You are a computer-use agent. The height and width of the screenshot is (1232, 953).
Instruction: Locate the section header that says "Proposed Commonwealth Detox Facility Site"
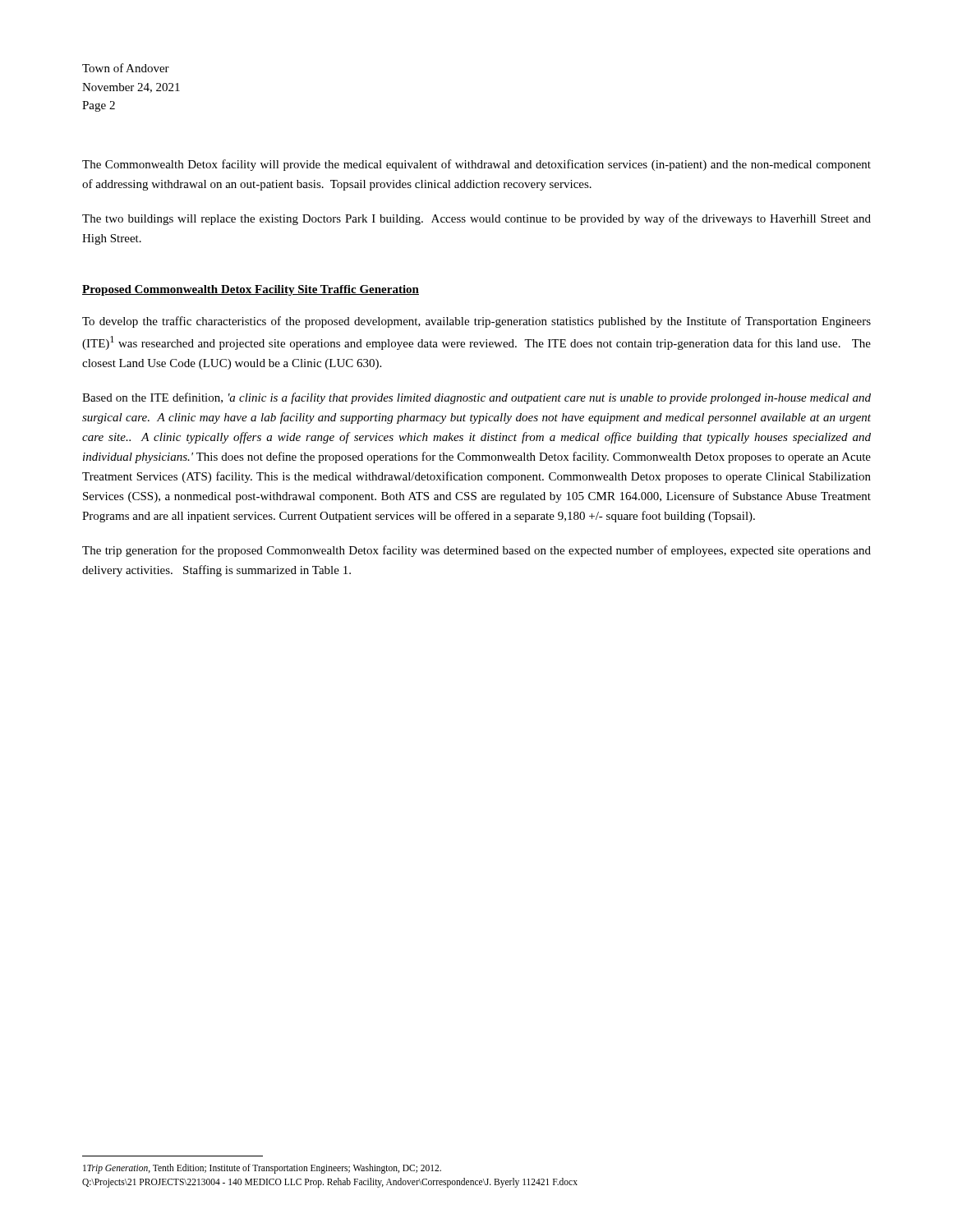click(x=251, y=289)
